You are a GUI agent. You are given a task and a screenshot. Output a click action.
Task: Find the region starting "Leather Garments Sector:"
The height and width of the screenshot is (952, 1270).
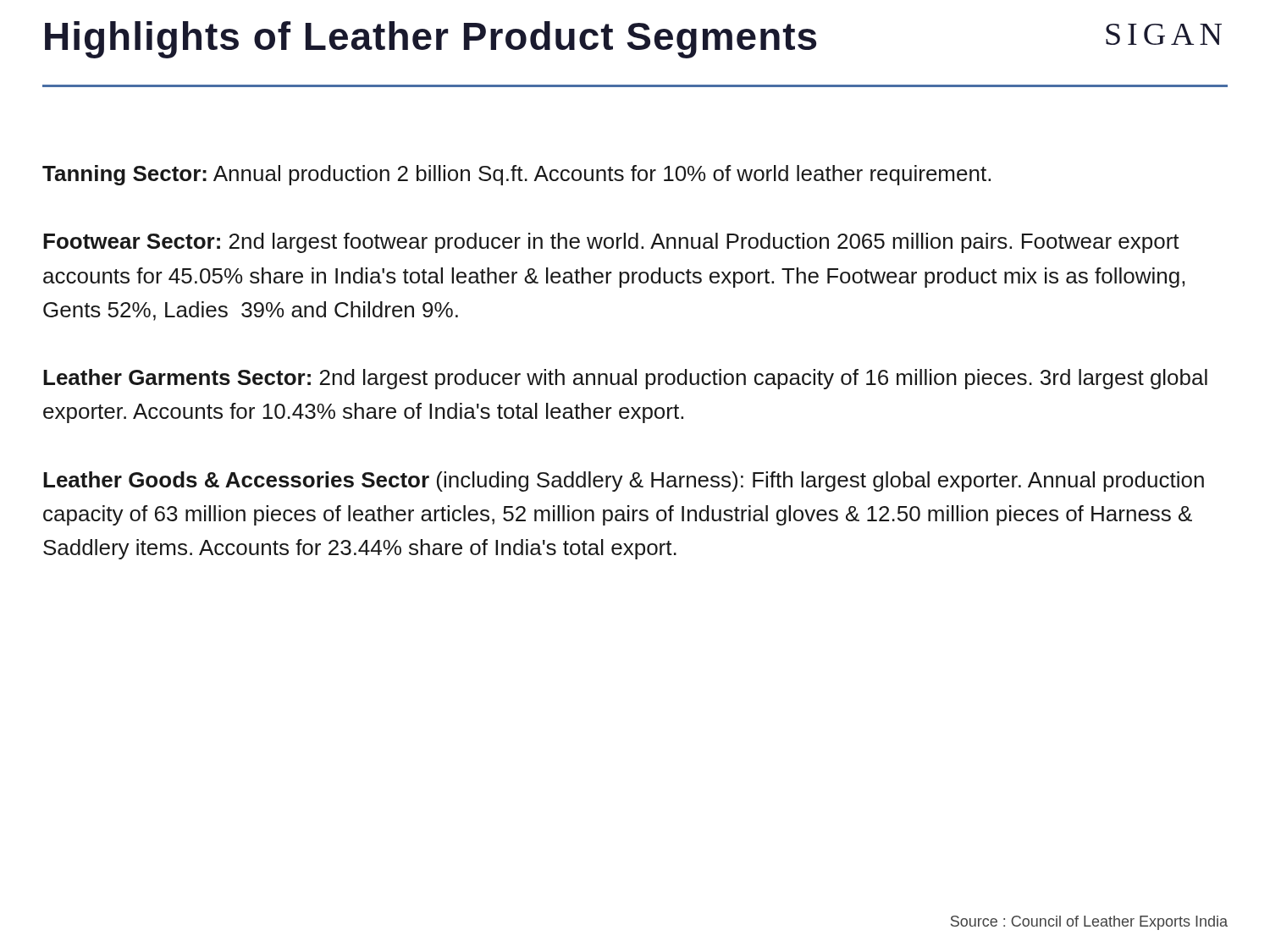tap(625, 395)
